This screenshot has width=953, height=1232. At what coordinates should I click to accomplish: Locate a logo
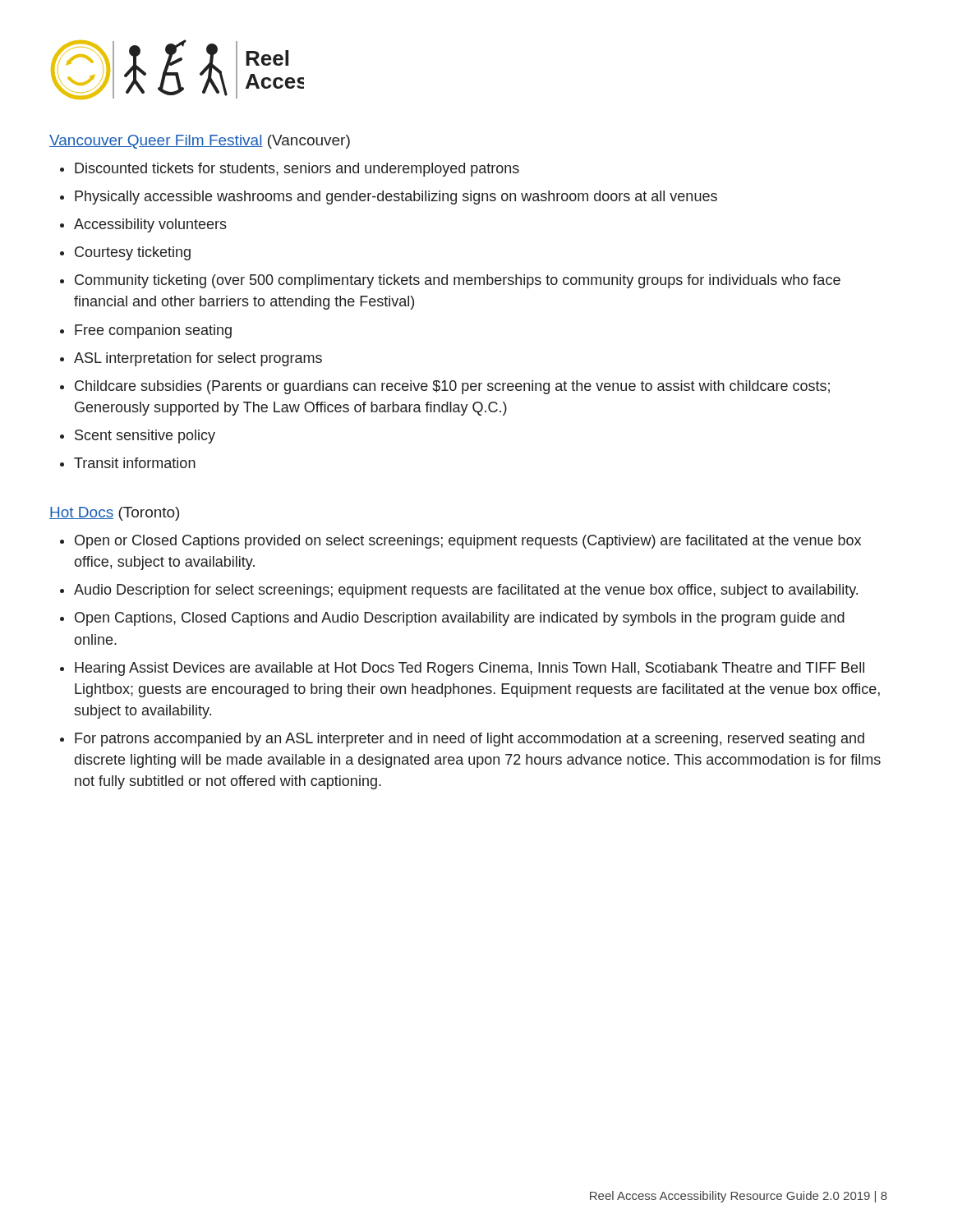click(x=468, y=70)
